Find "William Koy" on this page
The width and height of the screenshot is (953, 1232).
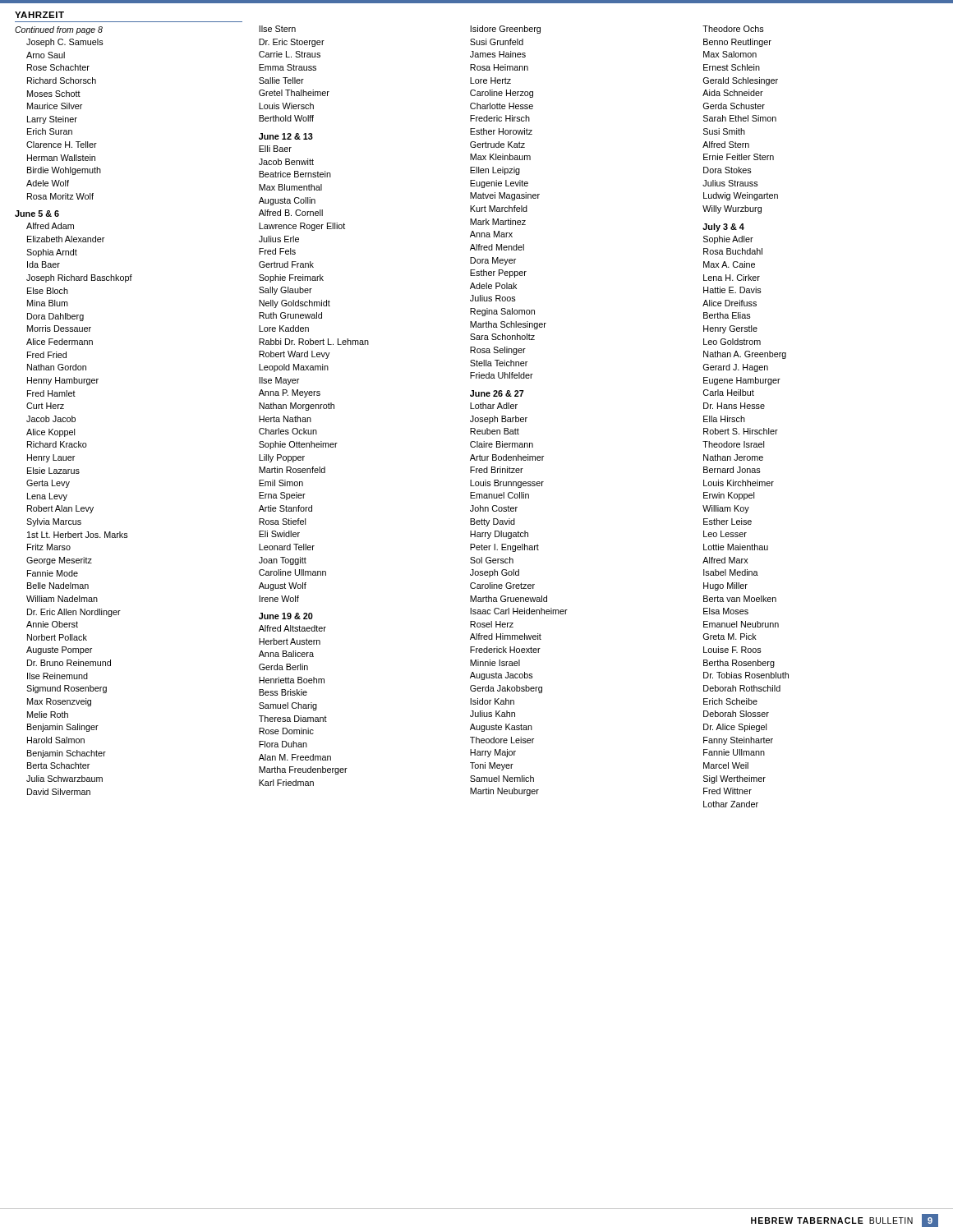coord(726,509)
